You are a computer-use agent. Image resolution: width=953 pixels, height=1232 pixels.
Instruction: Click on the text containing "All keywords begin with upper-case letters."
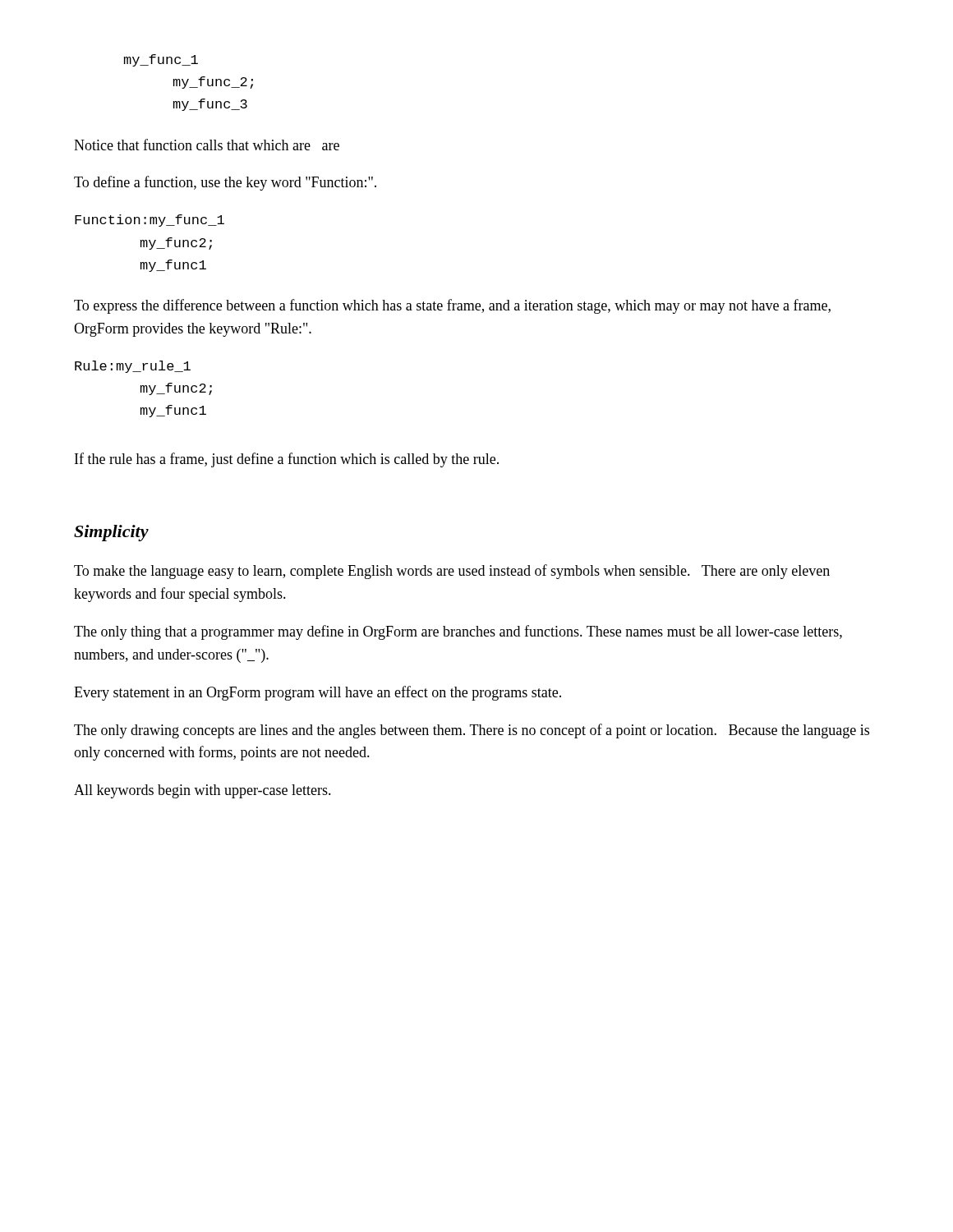pos(203,790)
